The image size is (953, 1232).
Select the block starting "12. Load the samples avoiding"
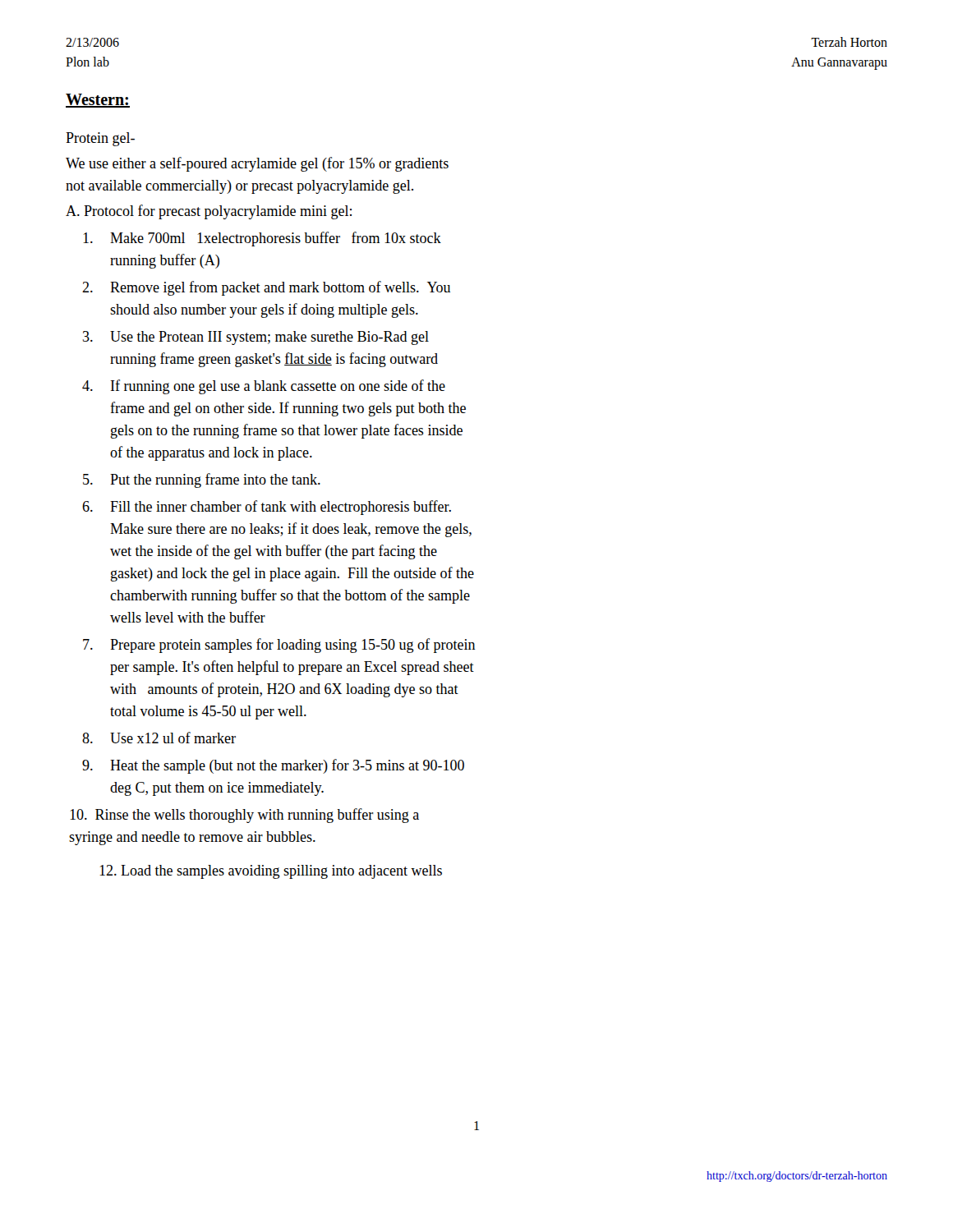(270, 871)
